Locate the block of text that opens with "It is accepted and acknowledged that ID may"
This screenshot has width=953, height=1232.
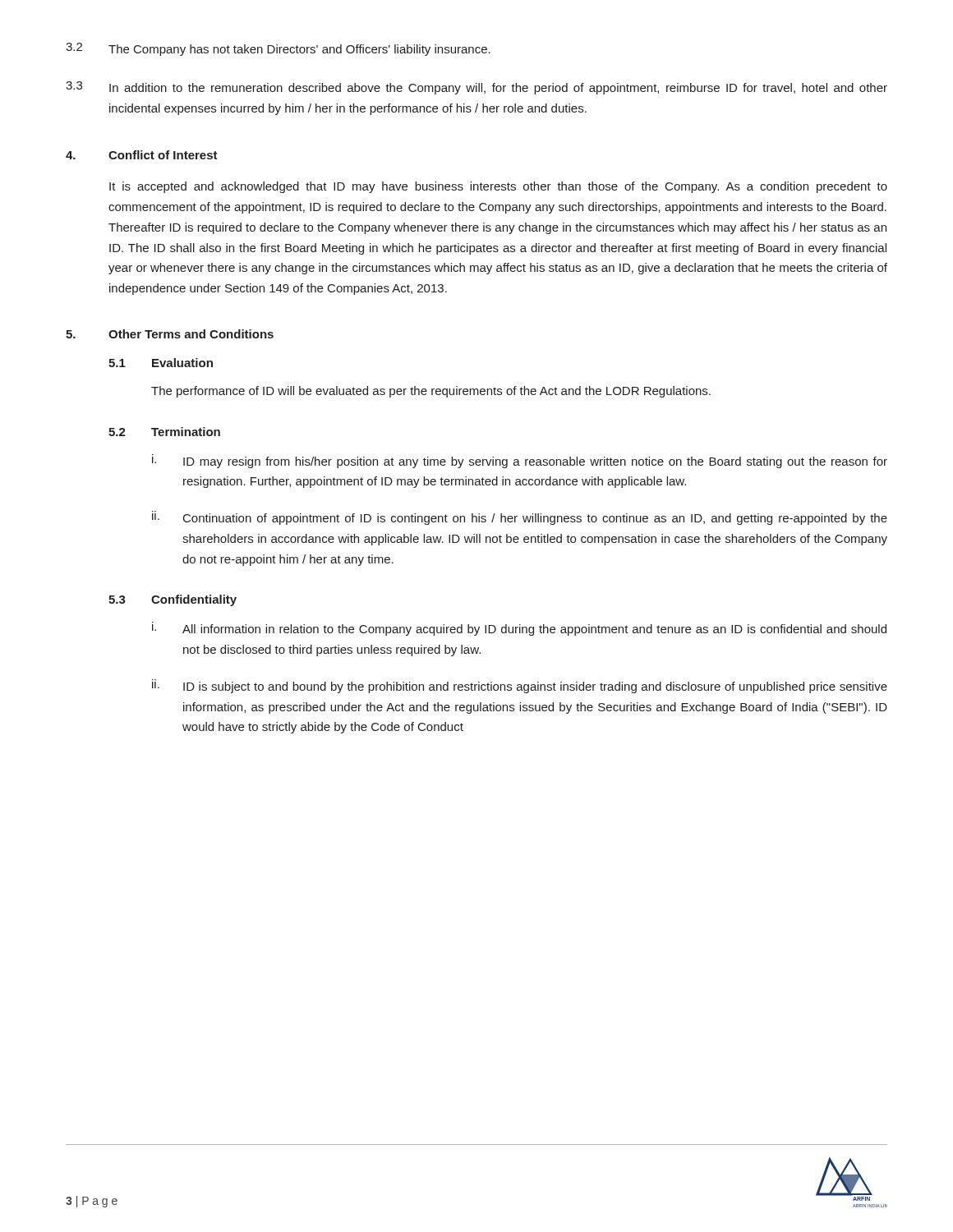[x=498, y=237]
